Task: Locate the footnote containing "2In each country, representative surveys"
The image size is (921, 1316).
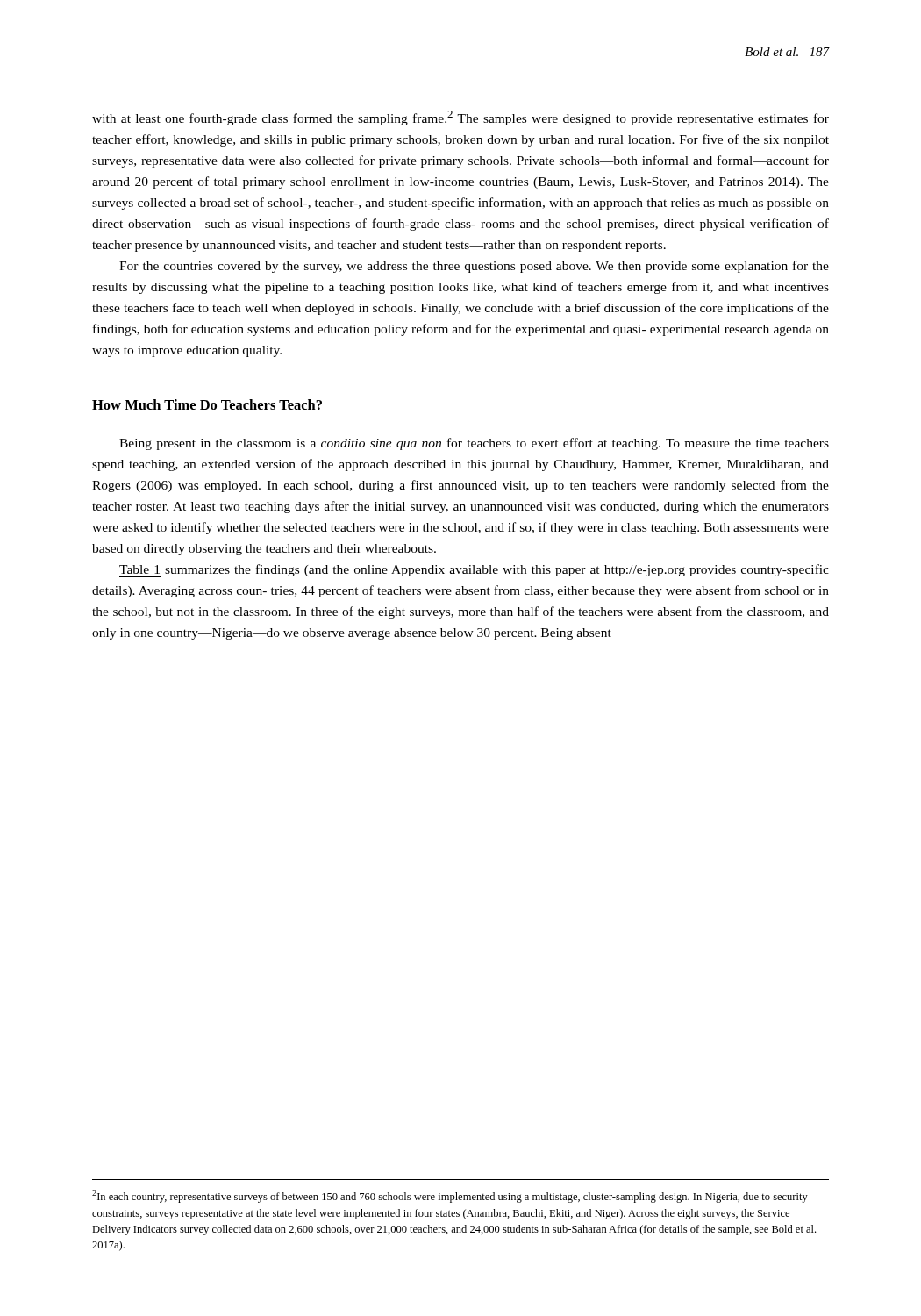Action: click(x=460, y=1220)
